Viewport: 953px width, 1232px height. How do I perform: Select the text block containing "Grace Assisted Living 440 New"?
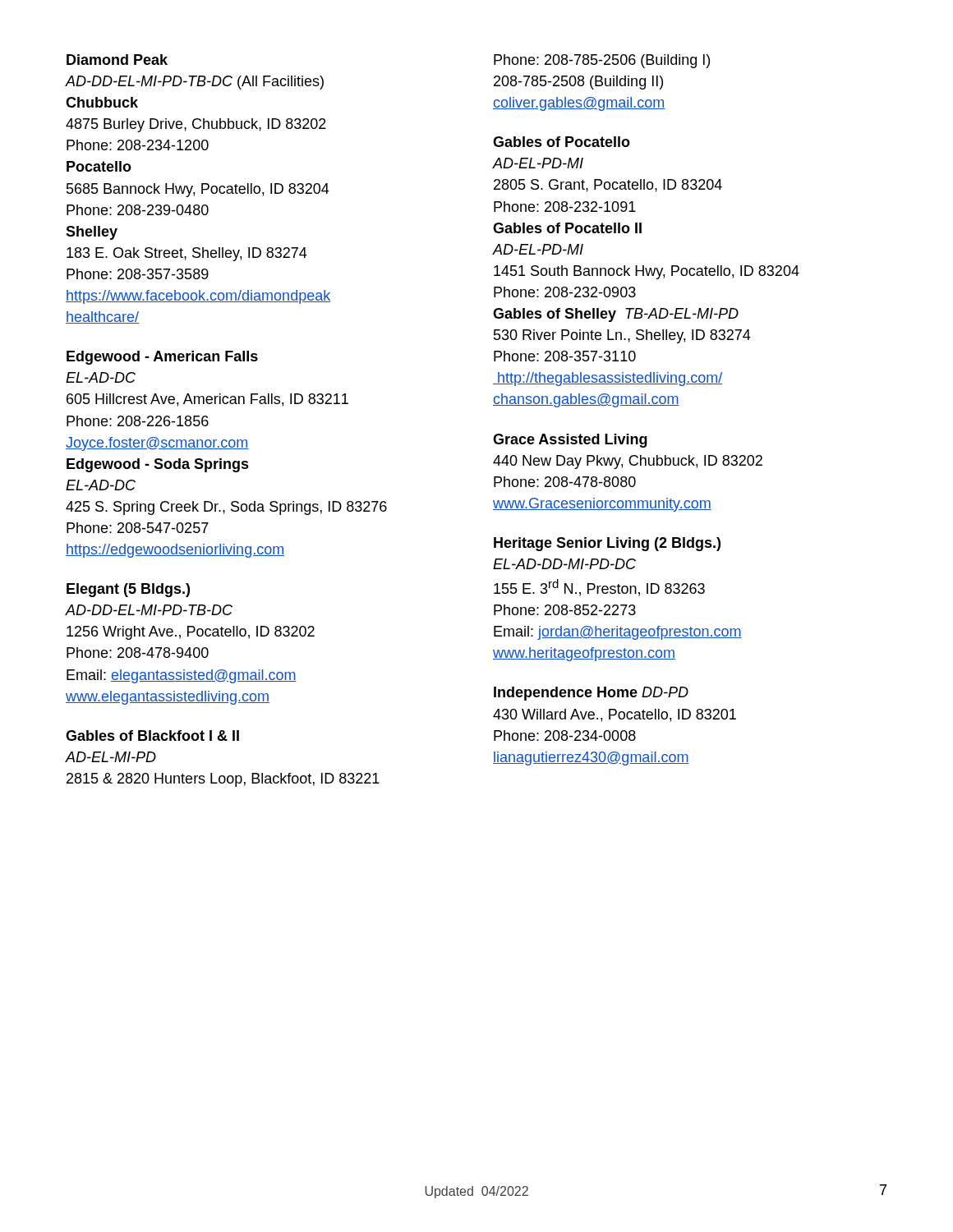click(x=628, y=471)
